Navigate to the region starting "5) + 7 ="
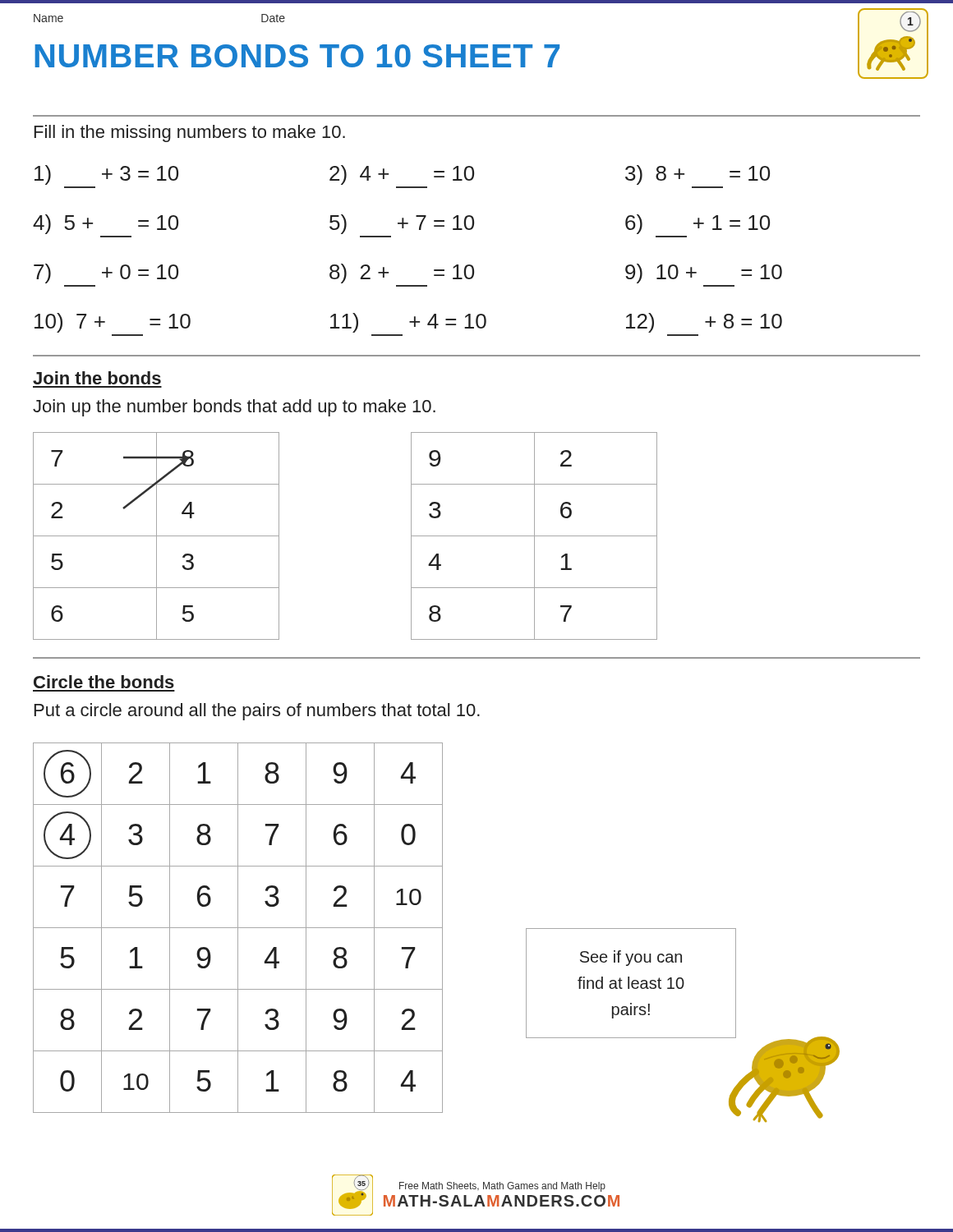953x1232 pixels. coord(402,224)
